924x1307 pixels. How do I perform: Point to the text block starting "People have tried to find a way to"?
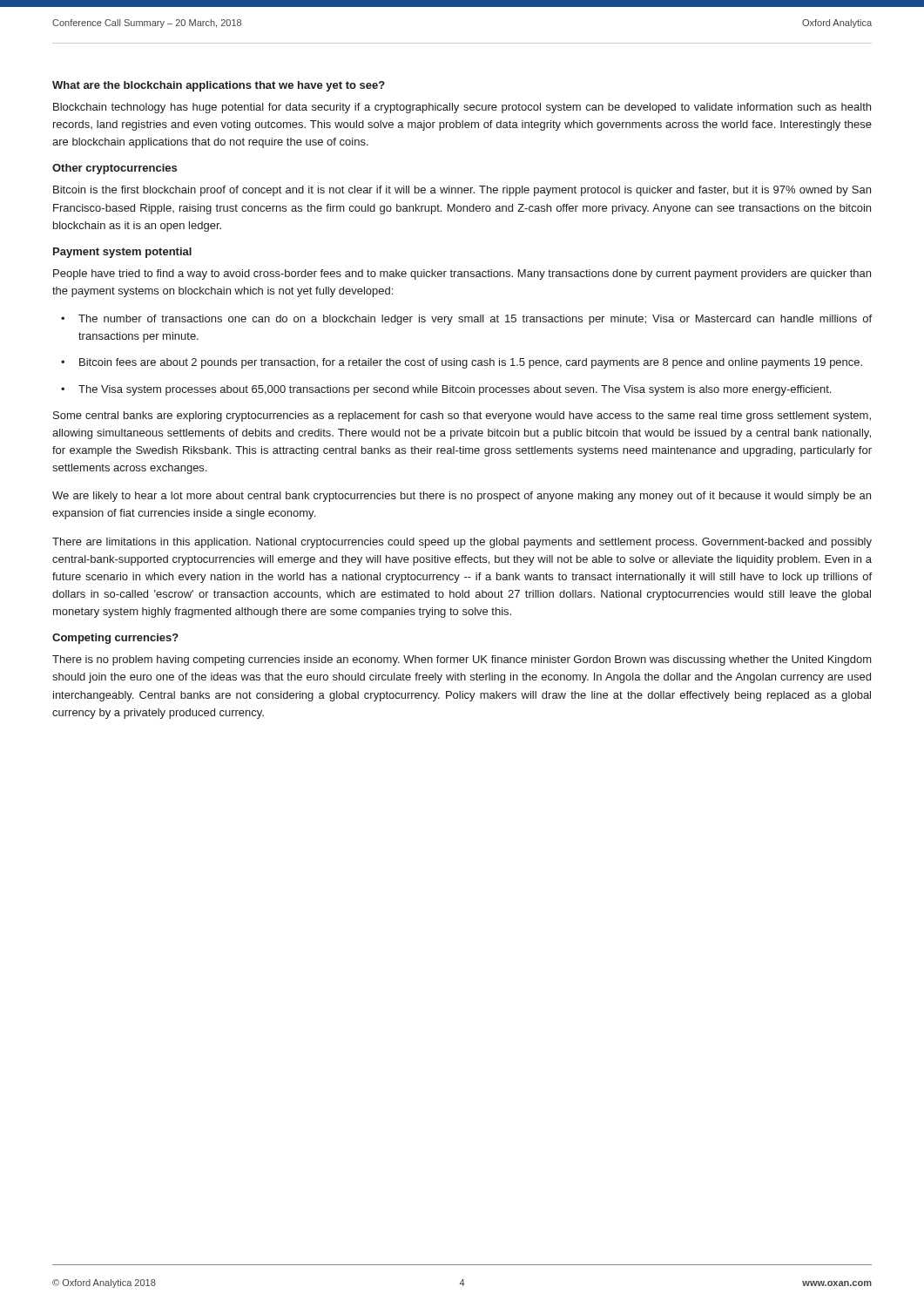tap(462, 282)
